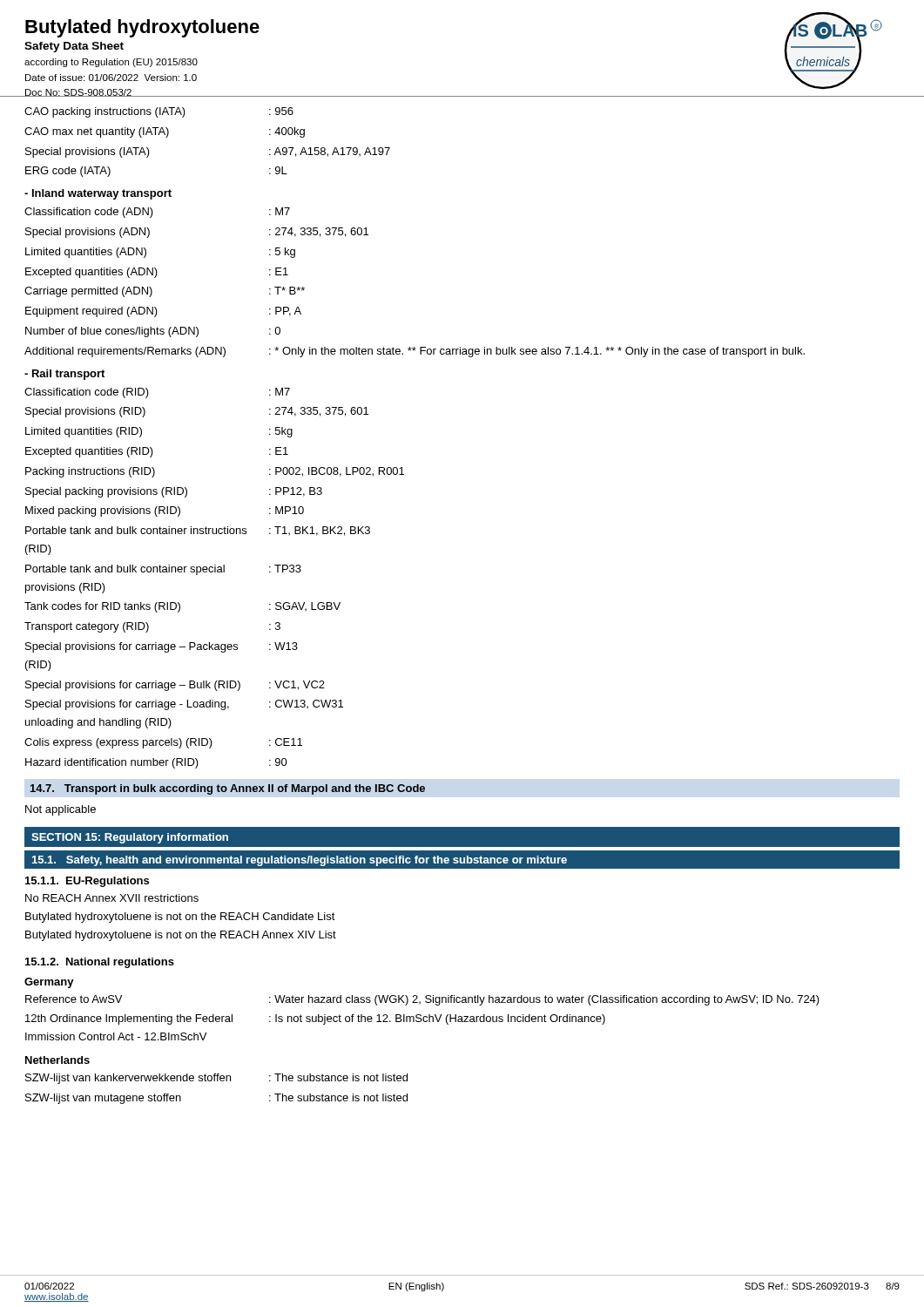This screenshot has height=1307, width=924.
Task: Find the section header that says "15.1. Safety, health and environmental"
Action: pos(299,860)
